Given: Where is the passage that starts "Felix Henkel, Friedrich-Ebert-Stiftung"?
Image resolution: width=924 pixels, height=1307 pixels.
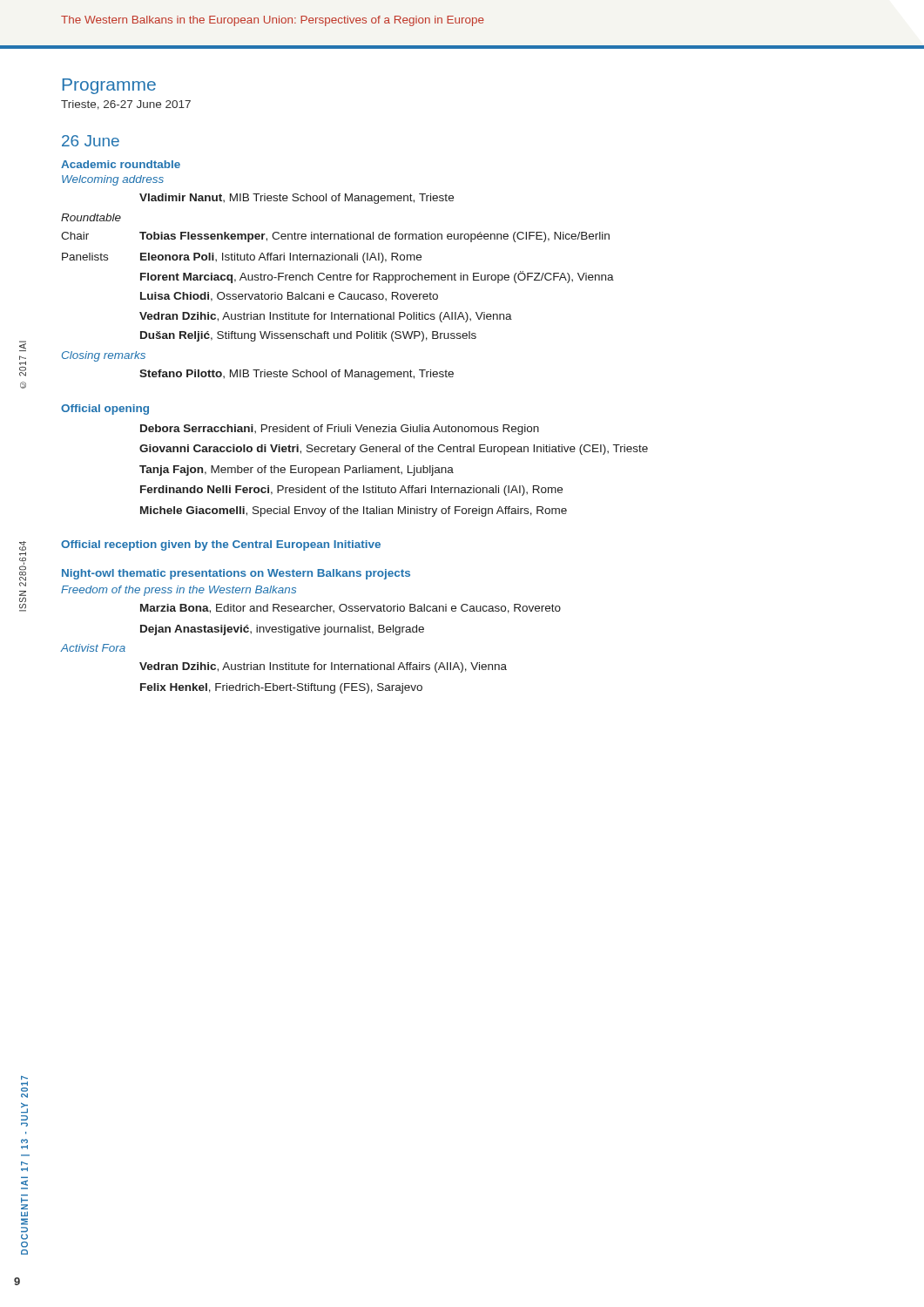Looking at the screenshot, I should coord(281,687).
